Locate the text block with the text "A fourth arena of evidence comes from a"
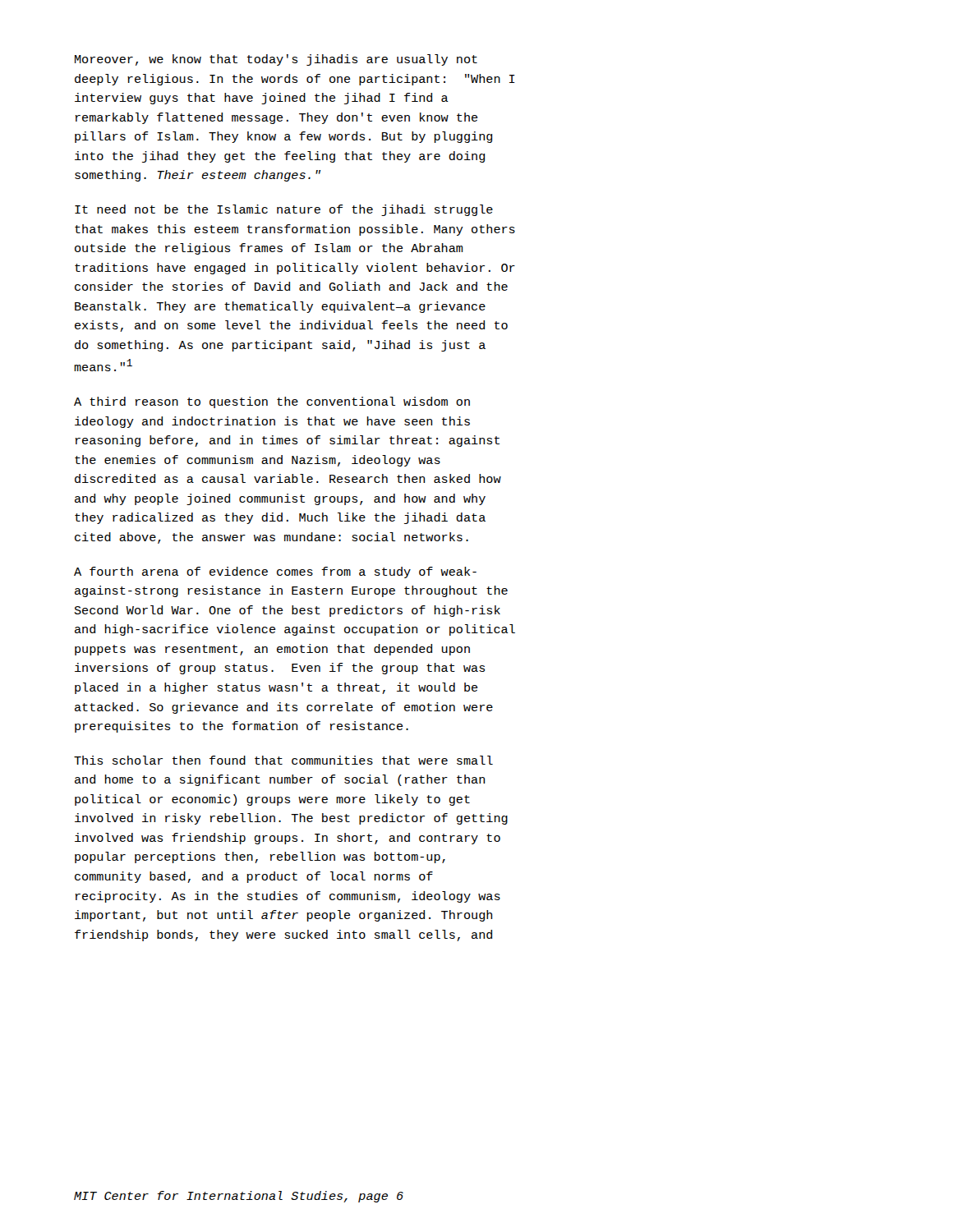The height and width of the screenshot is (1232, 953). coord(295,650)
